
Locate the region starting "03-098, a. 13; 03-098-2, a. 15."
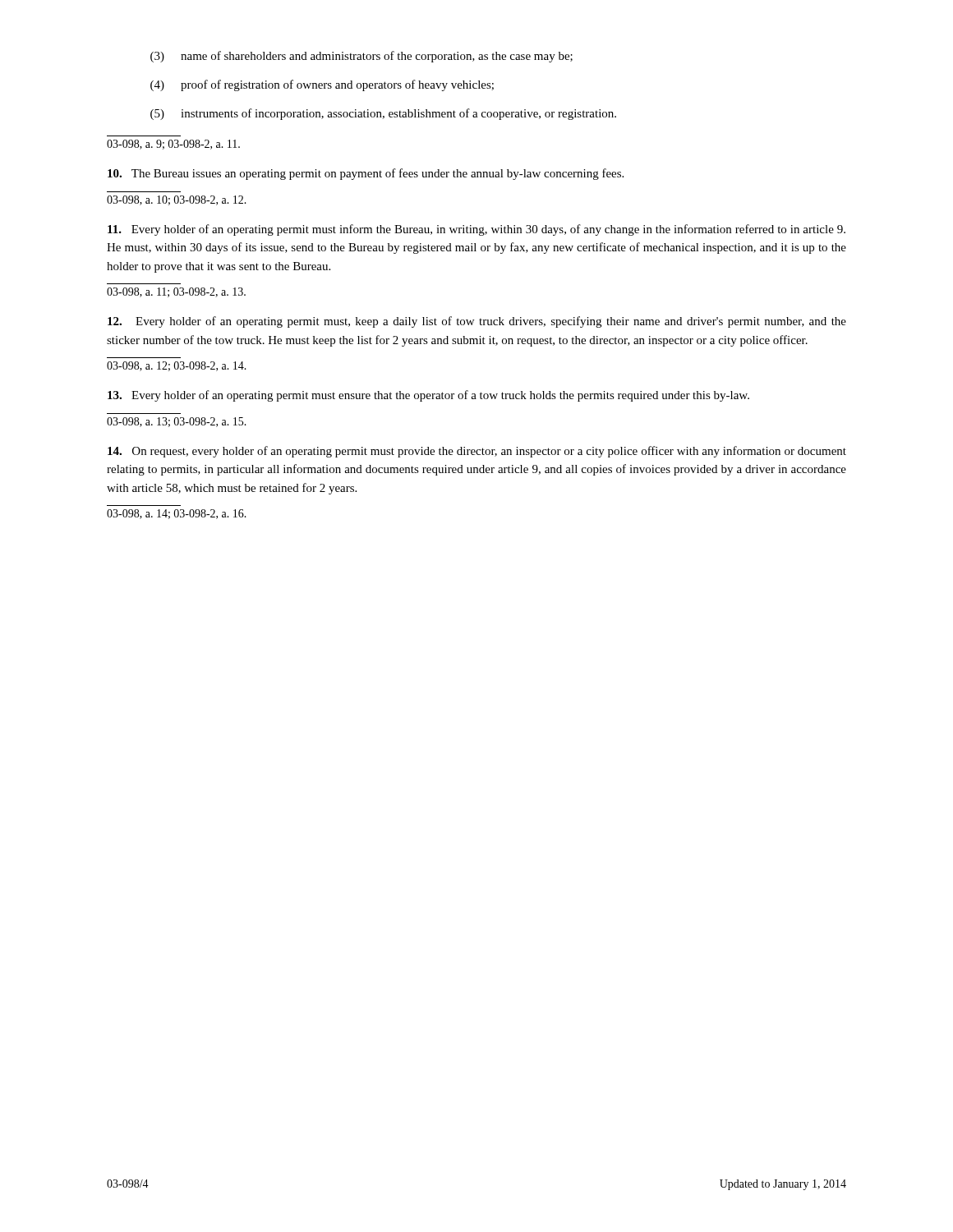pyautogui.click(x=177, y=422)
